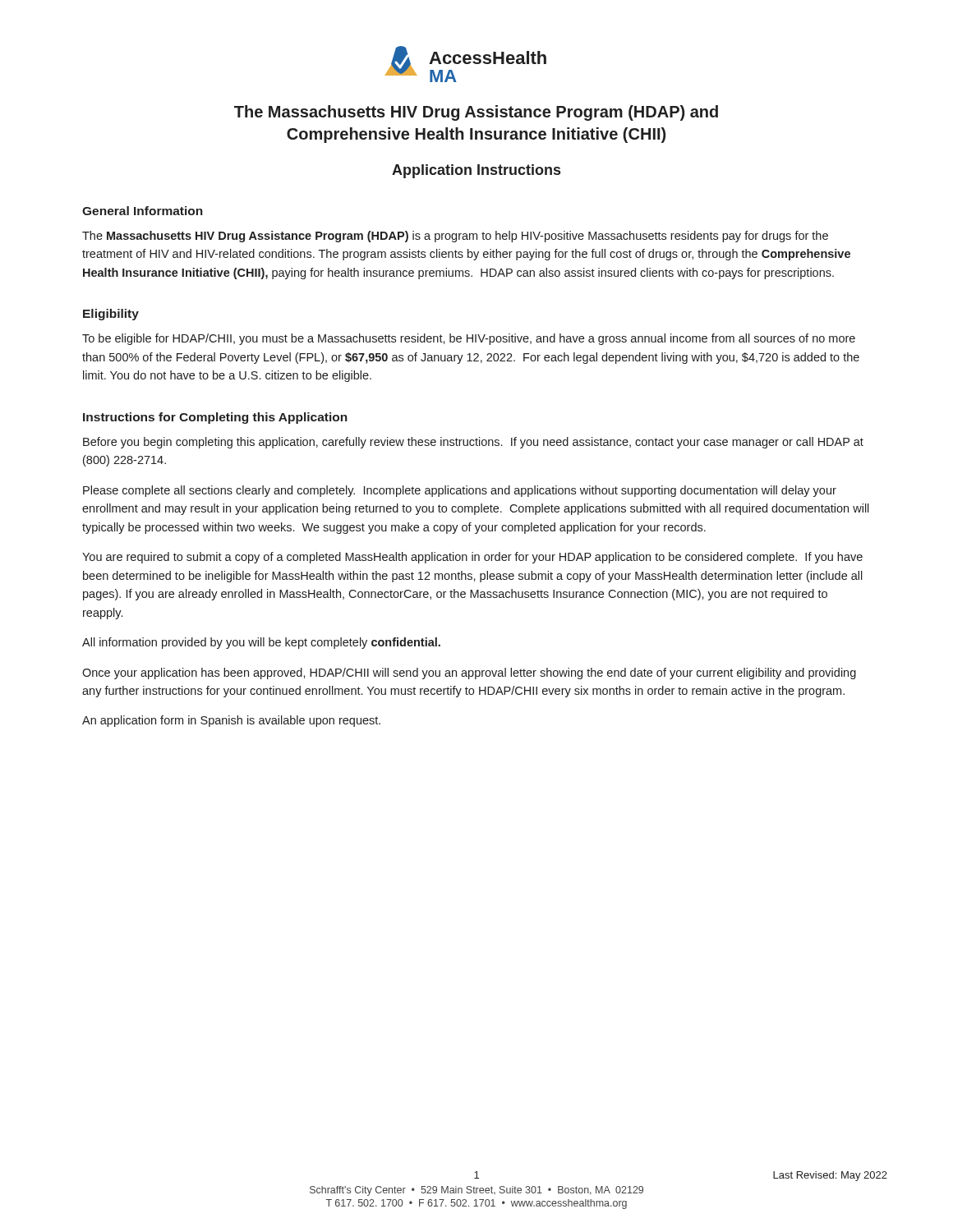Locate the logo
The height and width of the screenshot is (1232, 953).
pos(476,63)
